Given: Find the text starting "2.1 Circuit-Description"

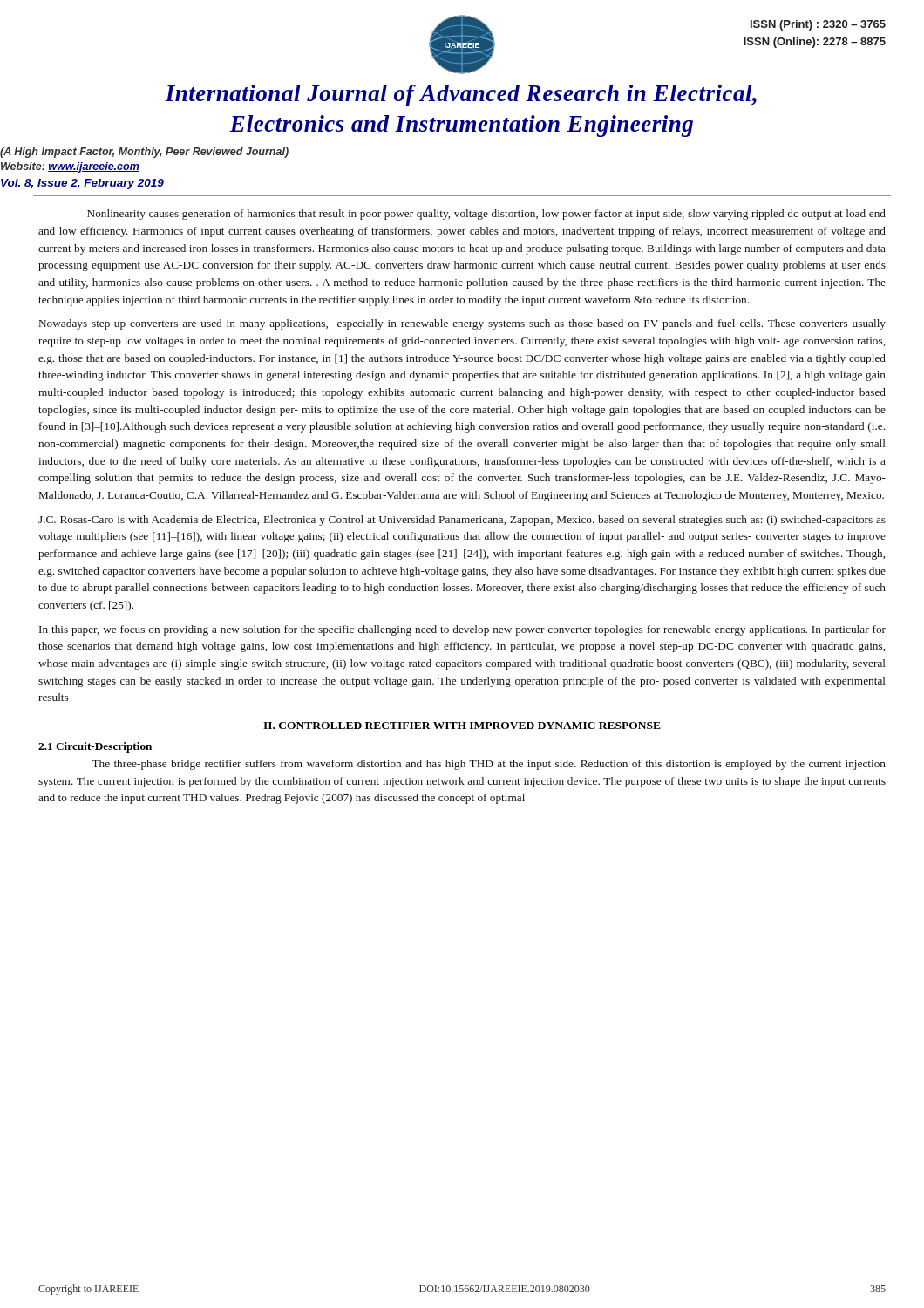Looking at the screenshot, I should coord(95,746).
